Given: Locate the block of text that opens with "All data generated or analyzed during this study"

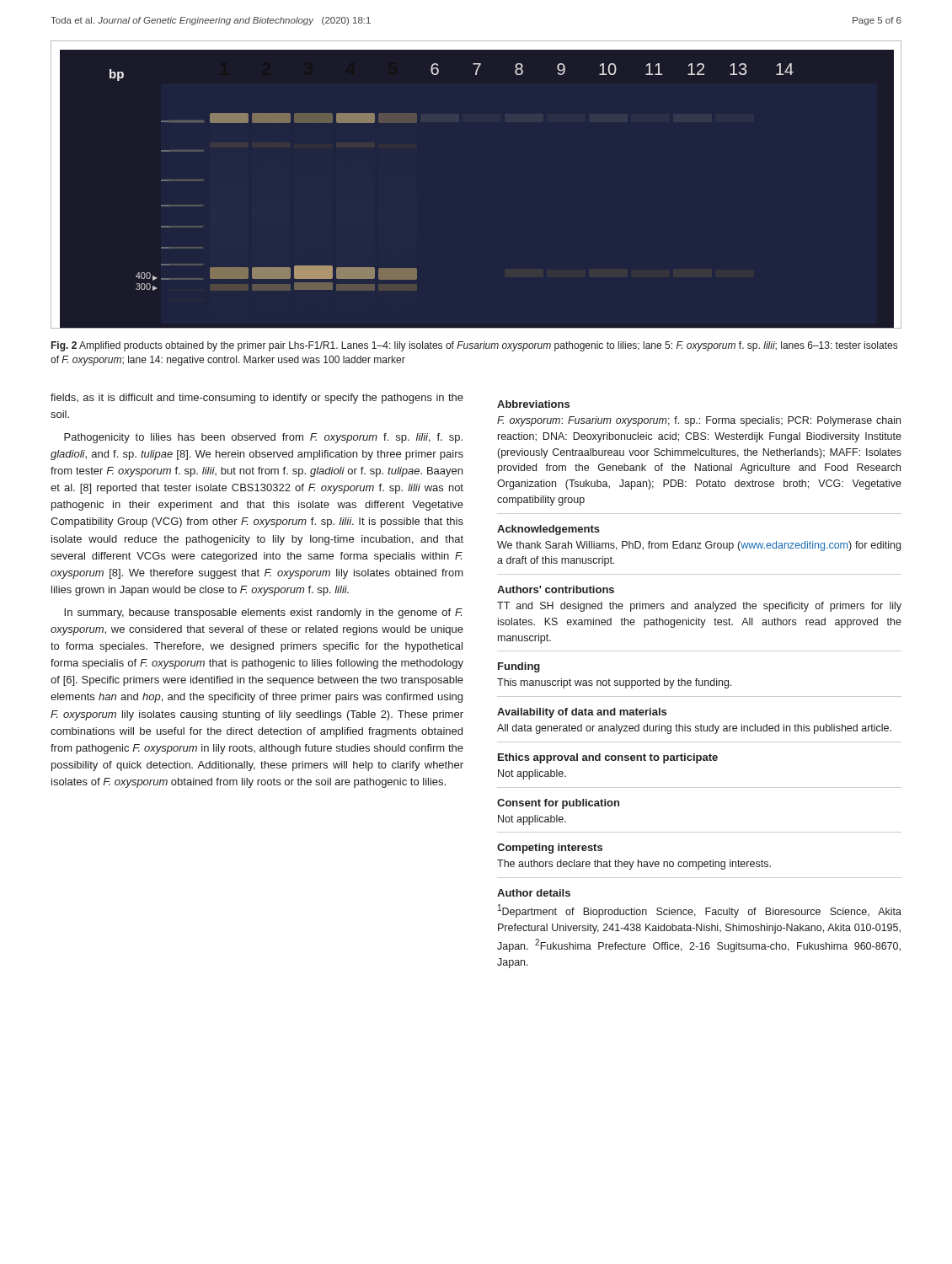Looking at the screenshot, I should 699,728.
